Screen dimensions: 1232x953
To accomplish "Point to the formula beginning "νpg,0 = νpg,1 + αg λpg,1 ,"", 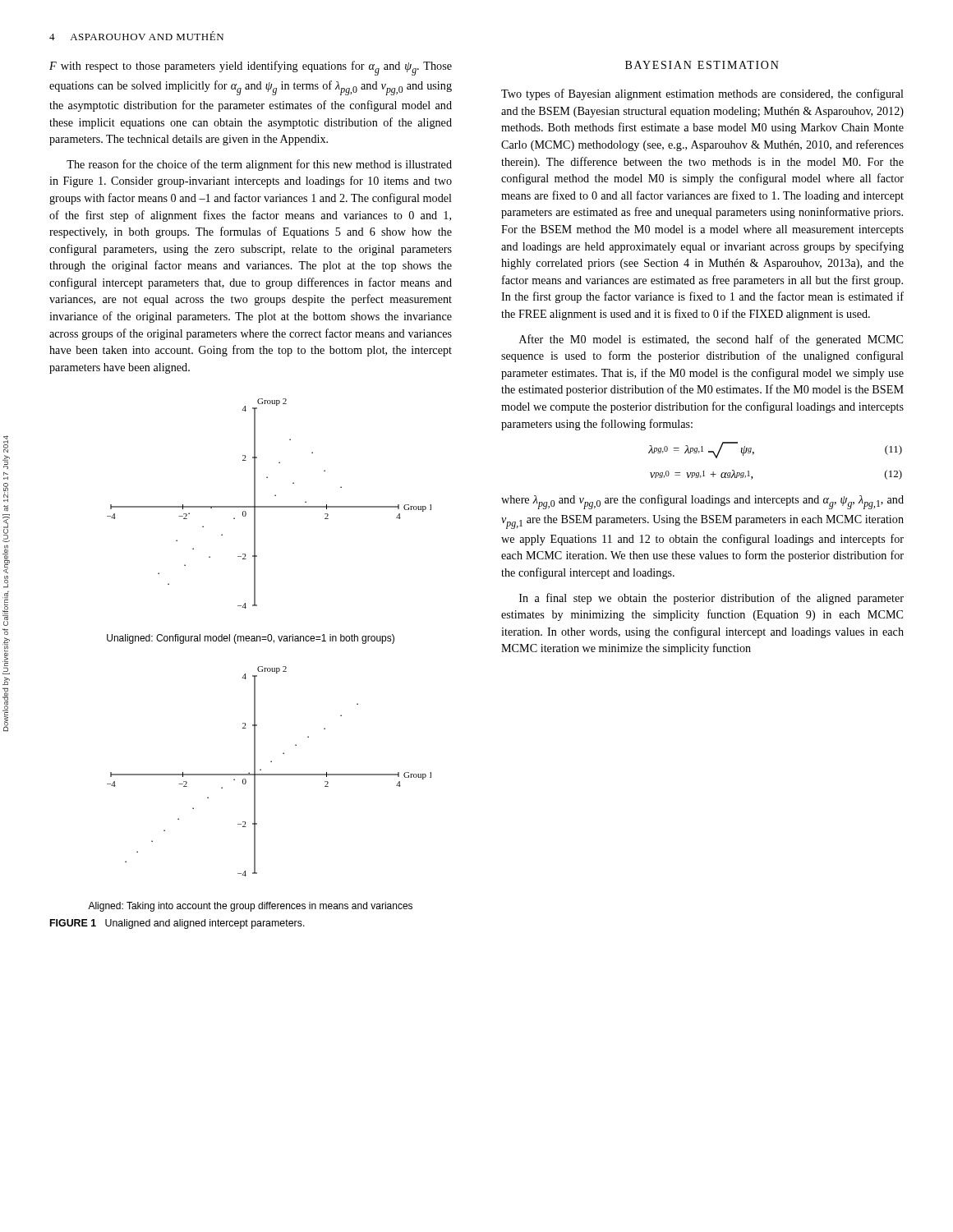I will [704, 474].
